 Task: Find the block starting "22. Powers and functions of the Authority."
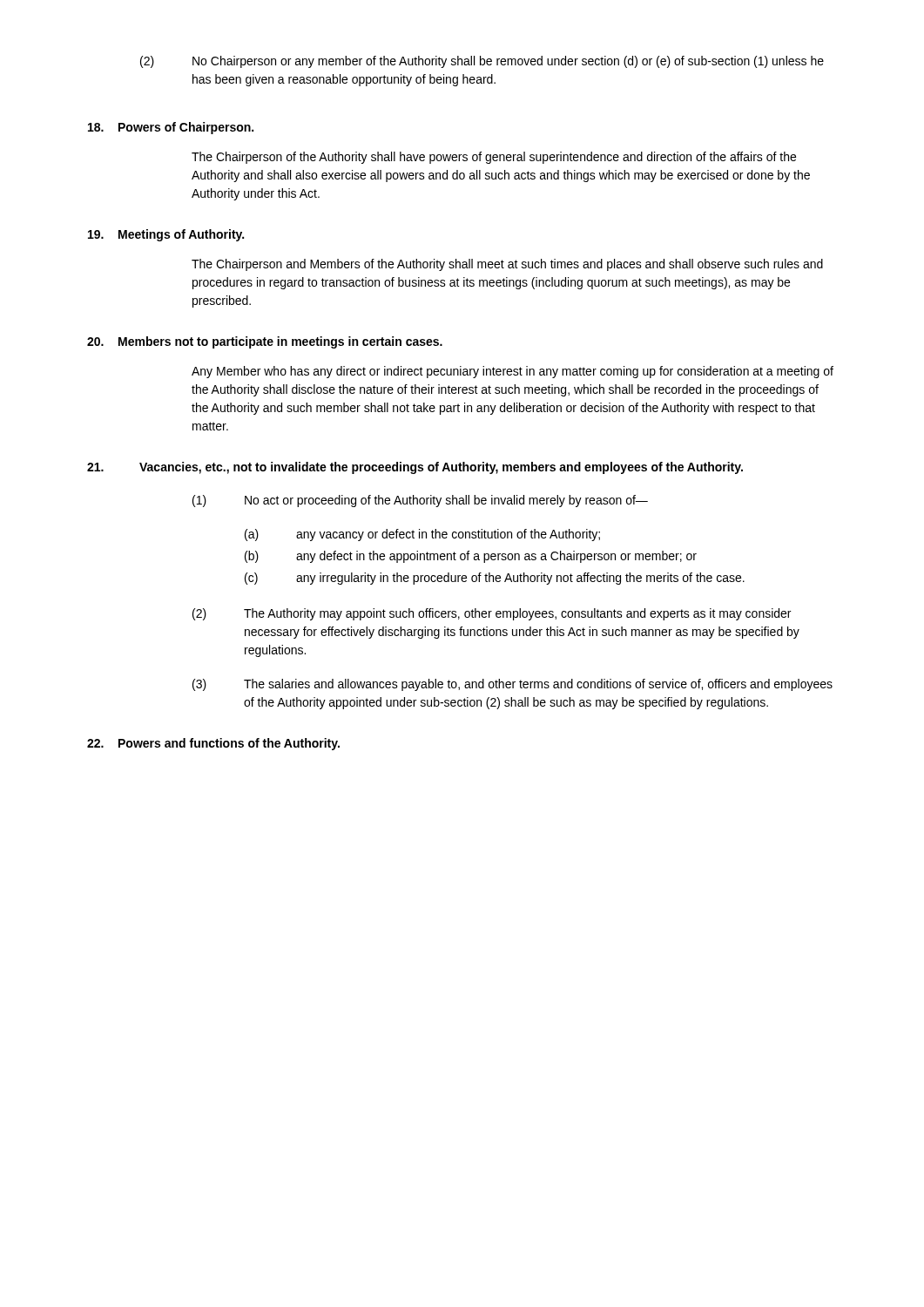click(214, 743)
